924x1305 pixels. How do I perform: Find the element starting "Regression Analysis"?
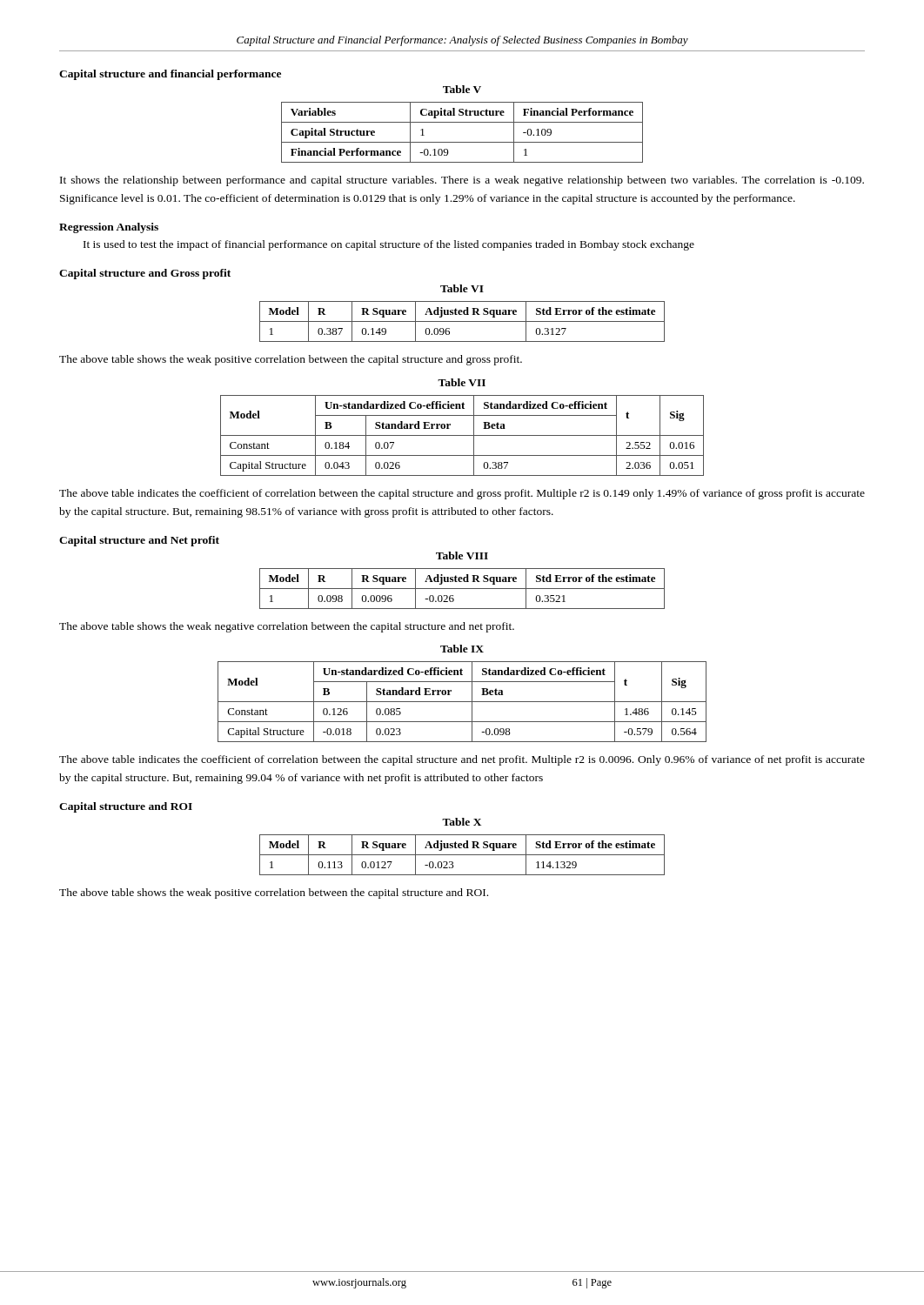click(x=109, y=227)
